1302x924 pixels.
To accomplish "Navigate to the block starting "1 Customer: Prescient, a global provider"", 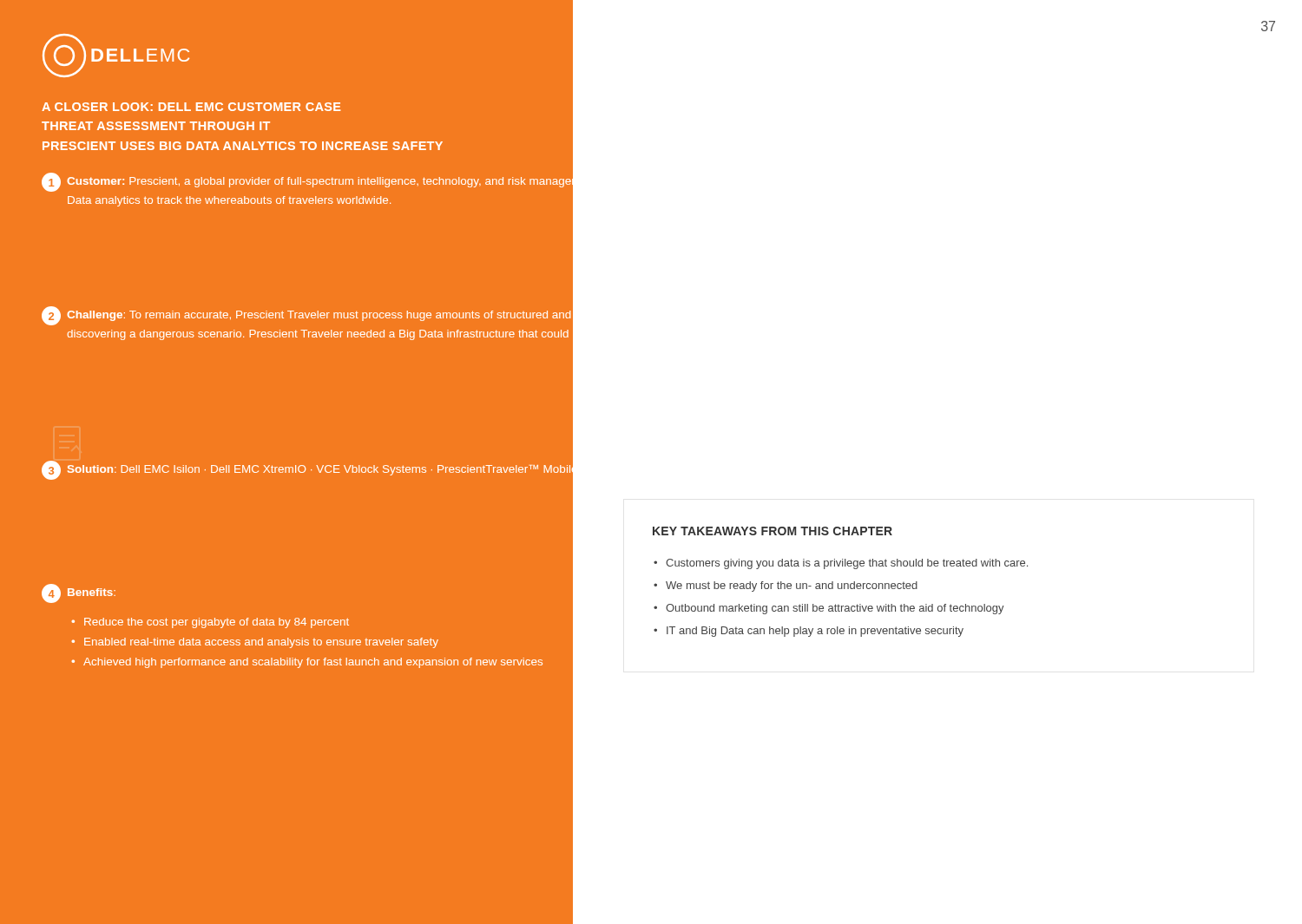I will [307, 190].
